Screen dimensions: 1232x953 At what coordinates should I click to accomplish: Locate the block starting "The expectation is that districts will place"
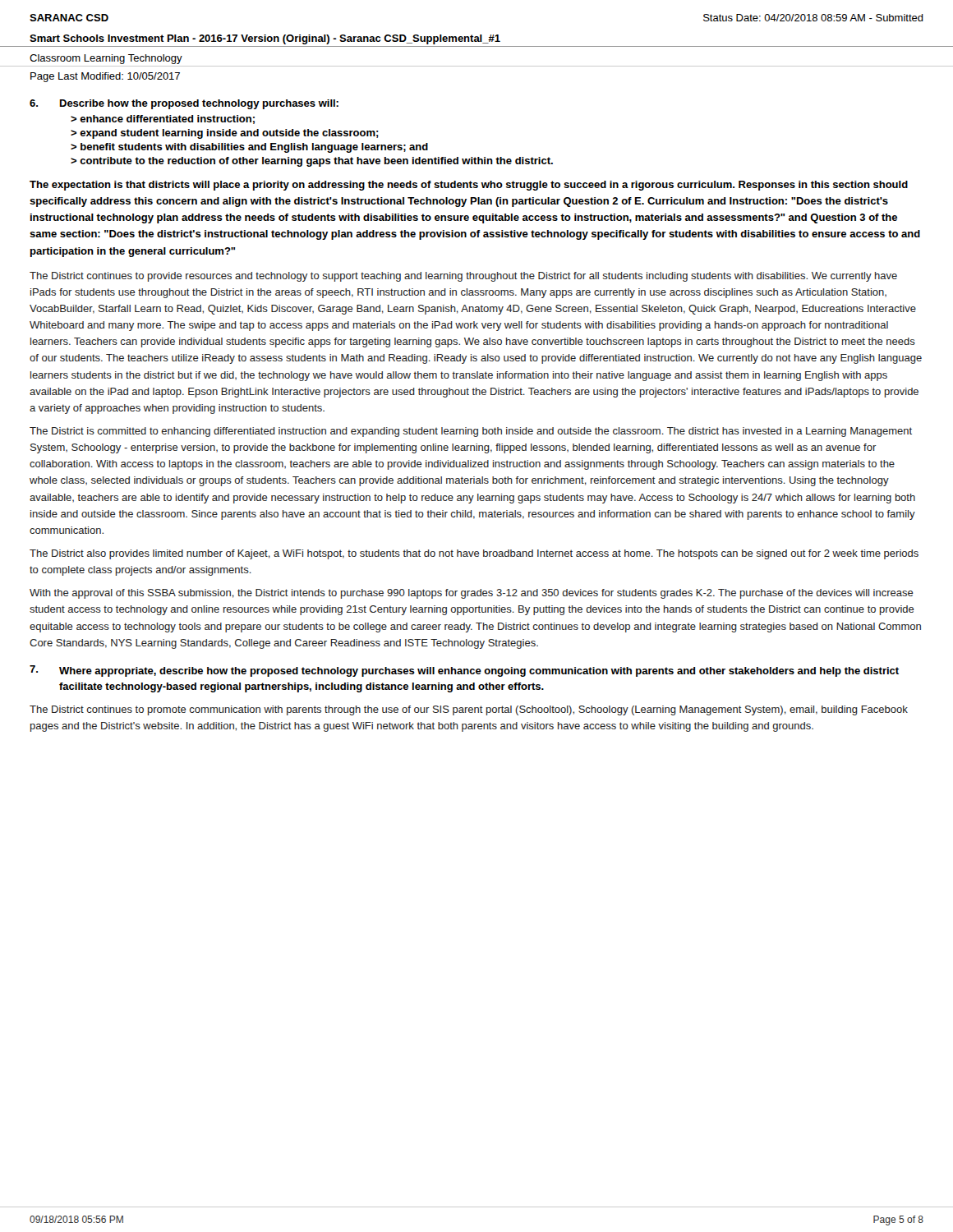click(x=475, y=218)
